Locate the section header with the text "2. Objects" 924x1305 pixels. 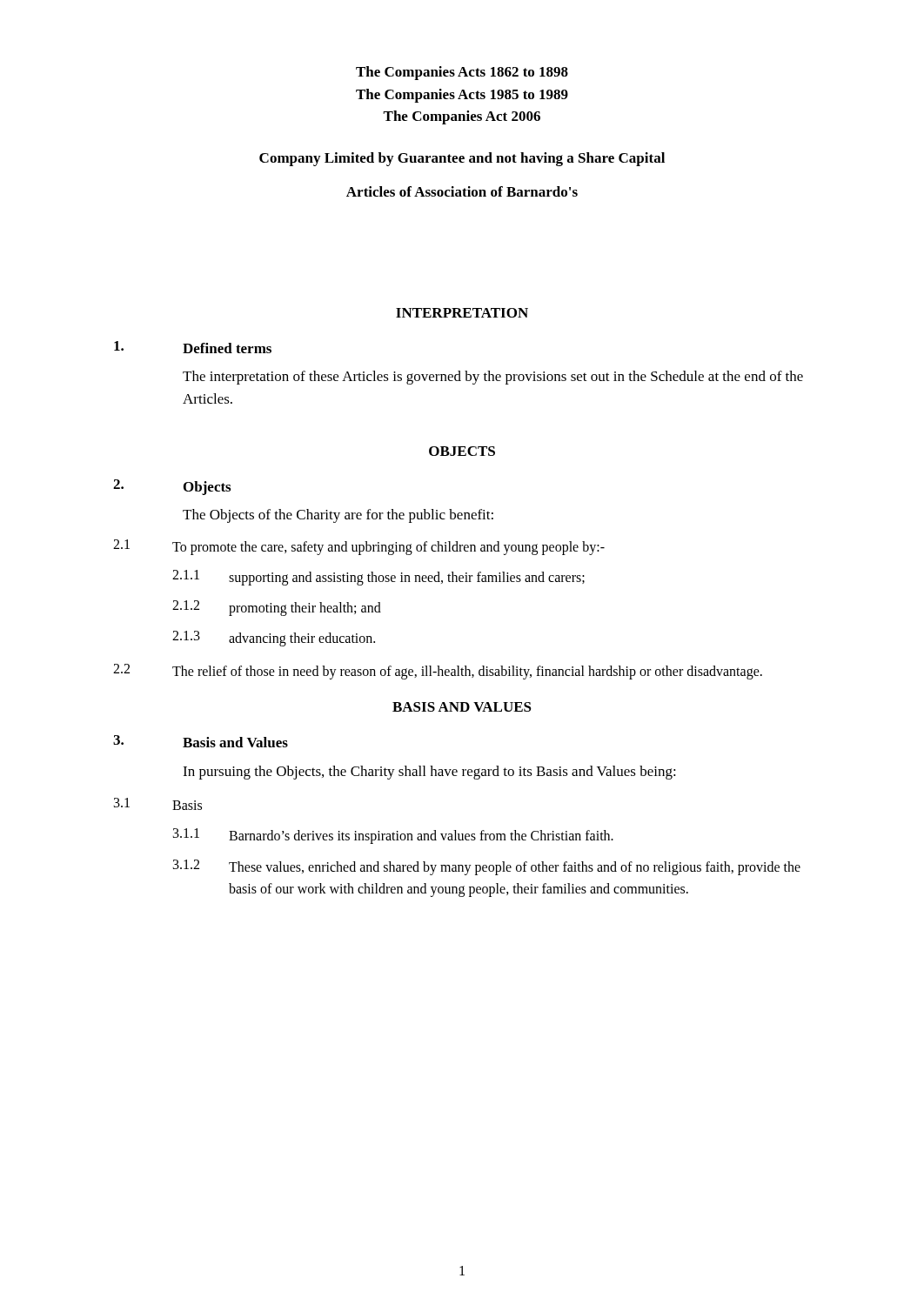tap(214, 487)
